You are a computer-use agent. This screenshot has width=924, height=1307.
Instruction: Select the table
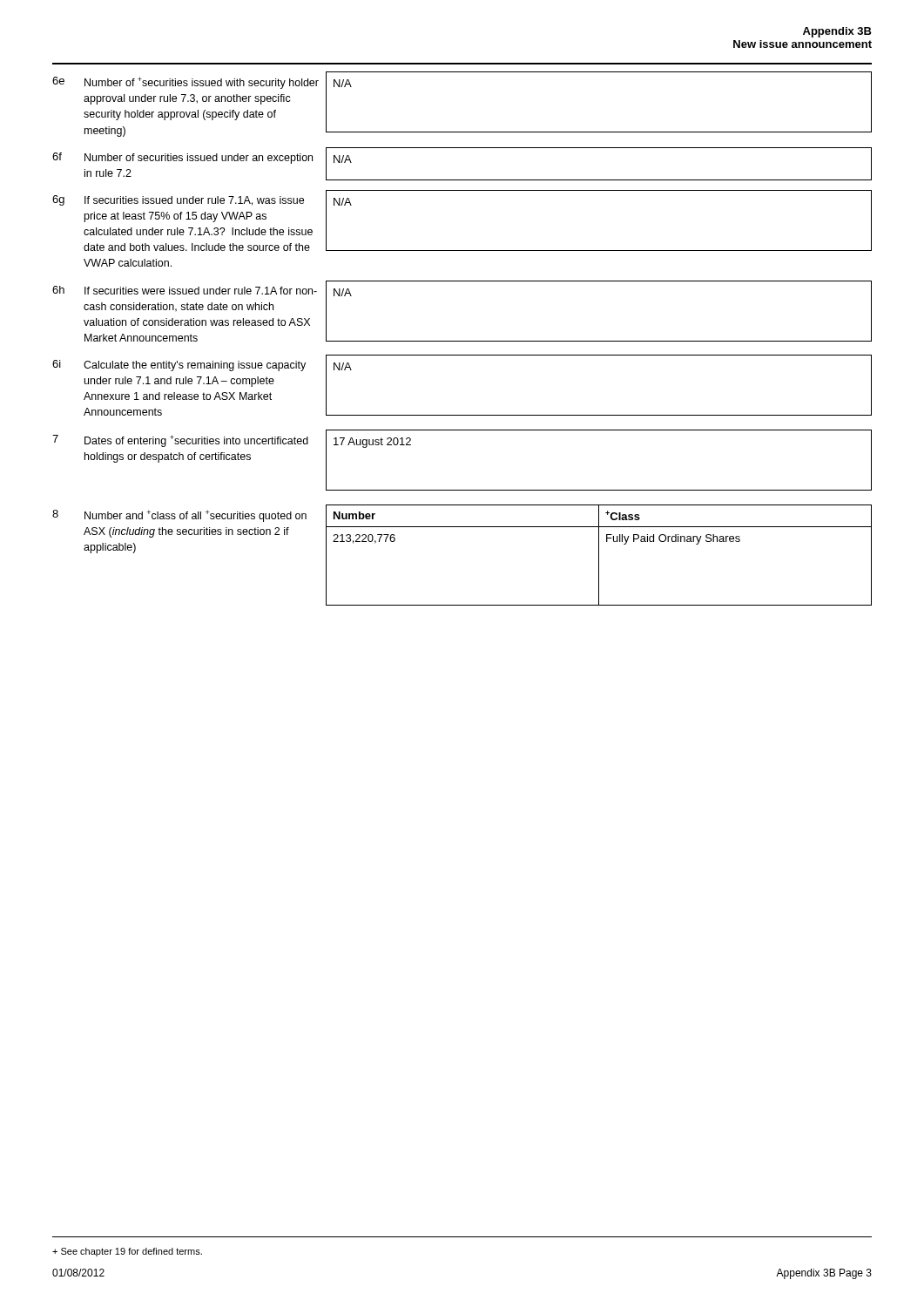(462, 555)
